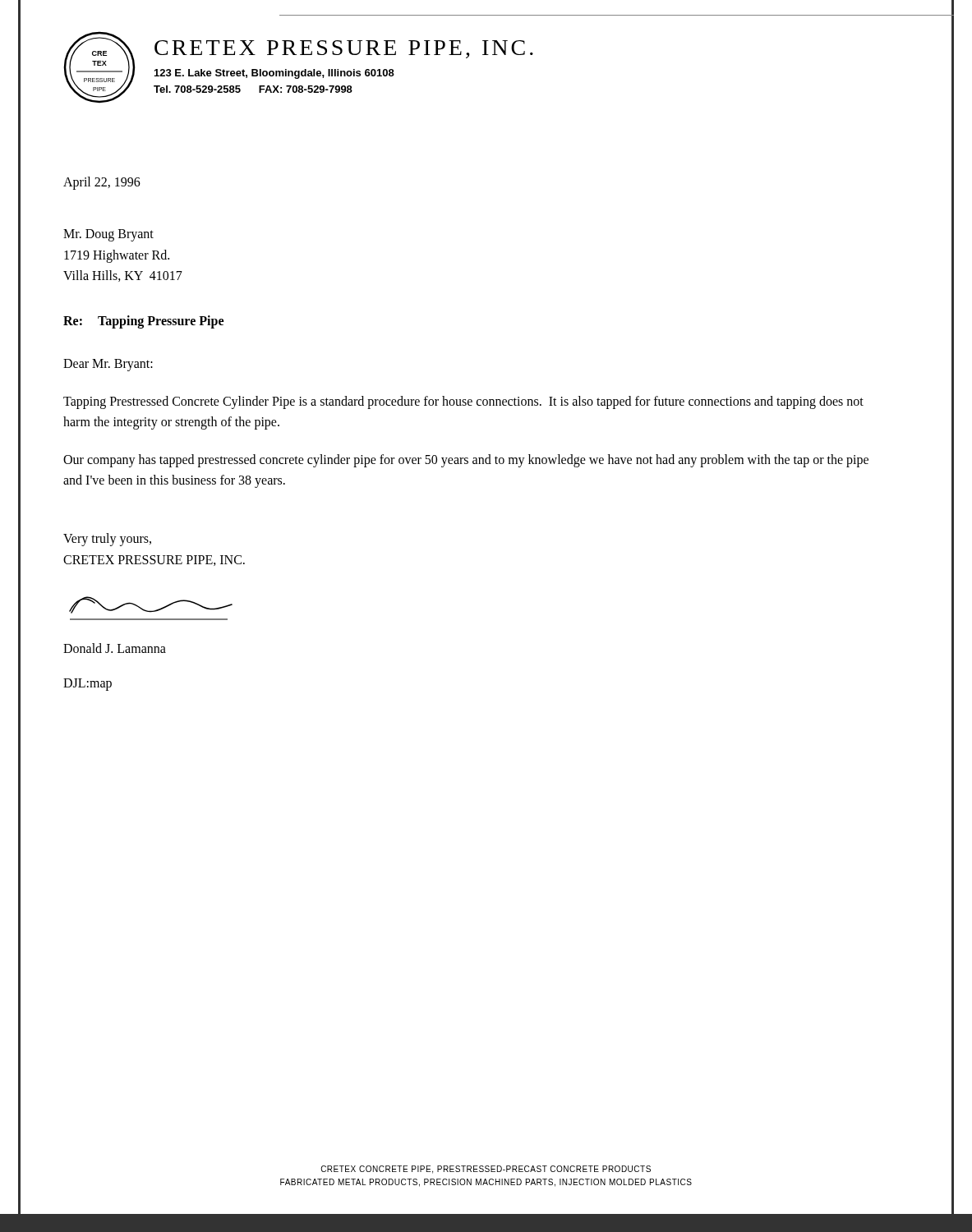This screenshot has width=972, height=1232.
Task: Locate the text "Very truly yours, CRETEX PRESSURE PIPE, INC."
Action: 154,549
